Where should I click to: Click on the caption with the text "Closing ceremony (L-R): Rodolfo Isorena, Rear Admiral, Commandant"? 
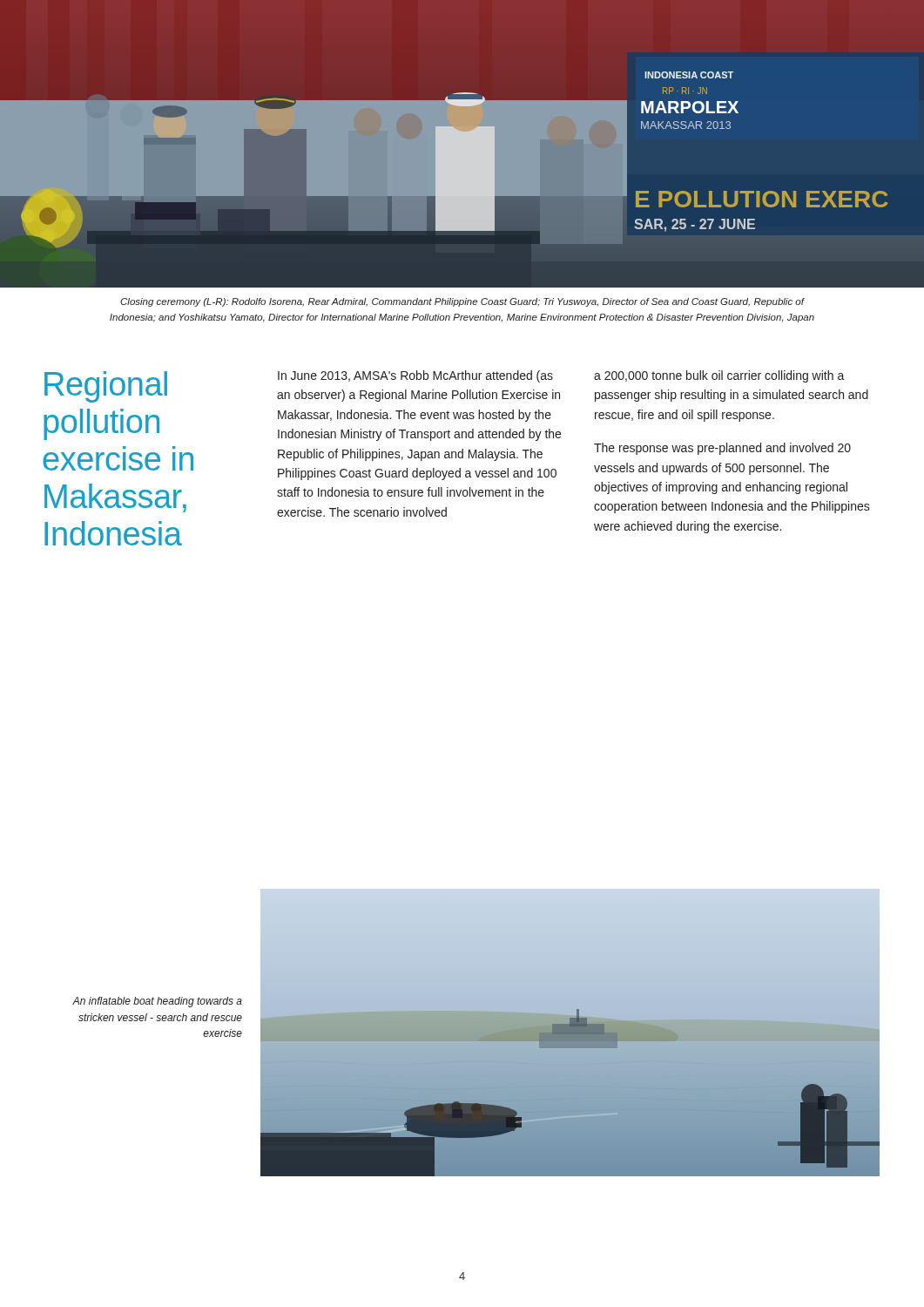point(462,309)
